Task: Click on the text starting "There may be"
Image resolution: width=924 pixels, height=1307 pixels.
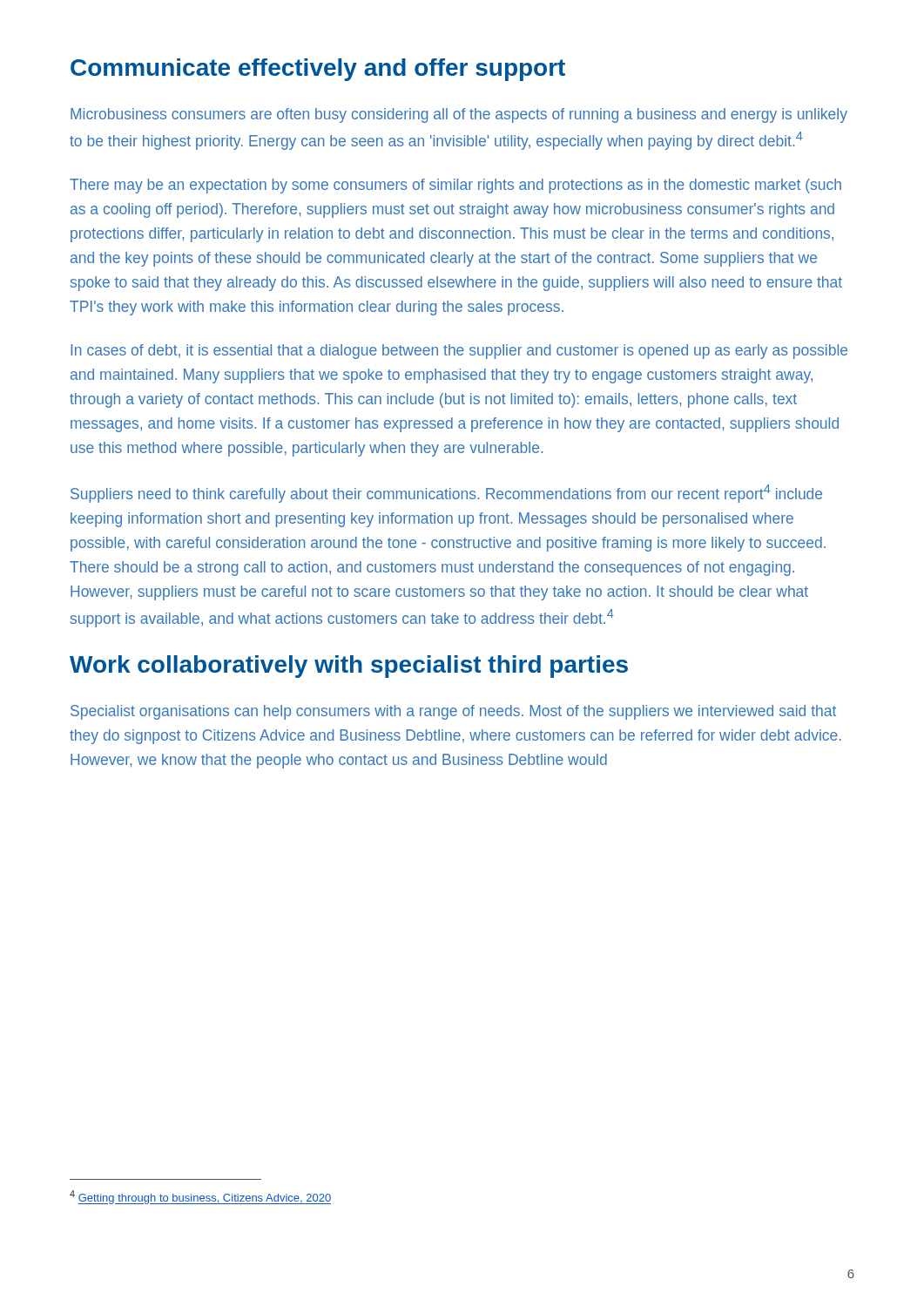Action: (x=462, y=246)
